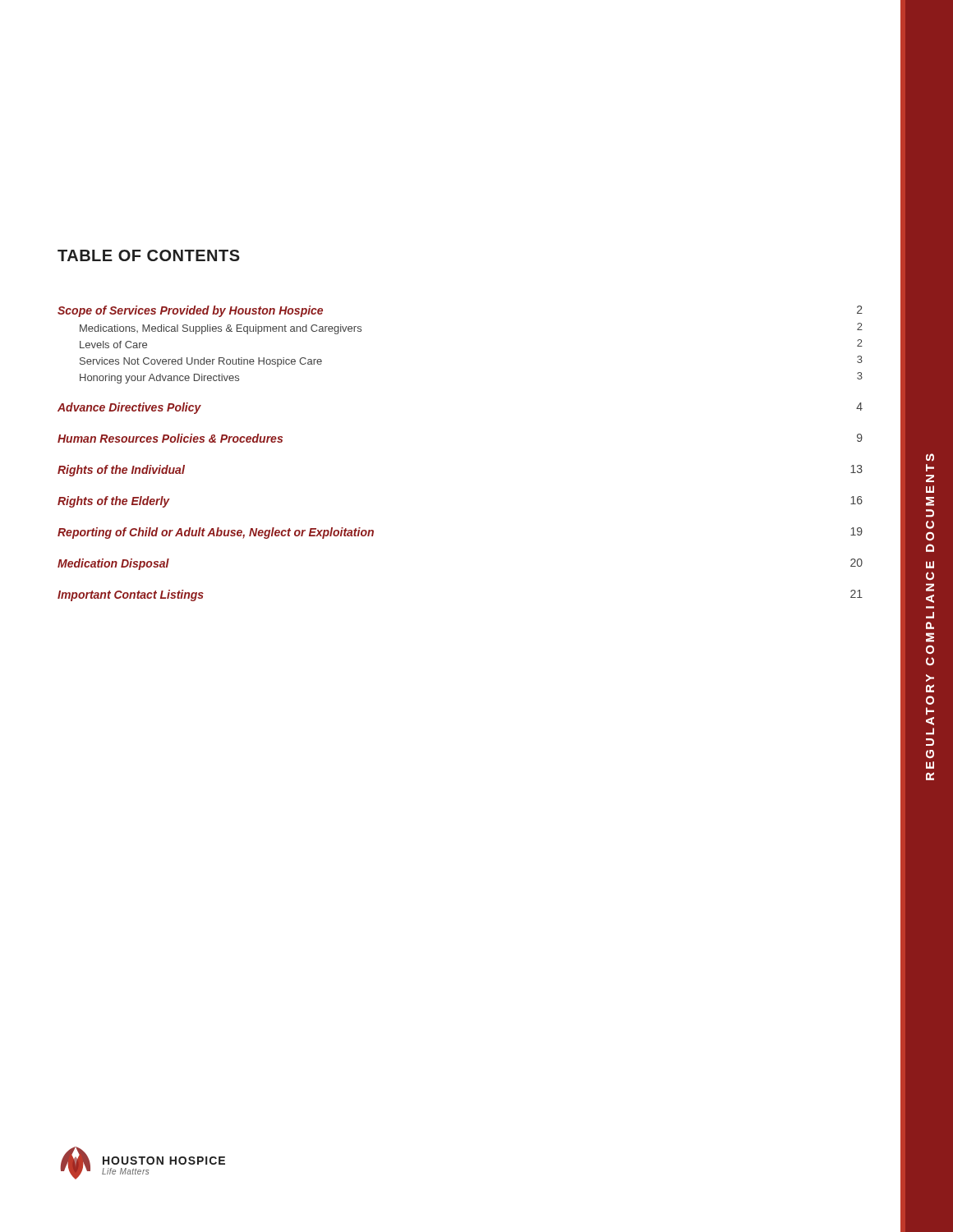953x1232 pixels.
Task: Select the block starting "Honoring your Advance Directives"
Action: coord(165,378)
